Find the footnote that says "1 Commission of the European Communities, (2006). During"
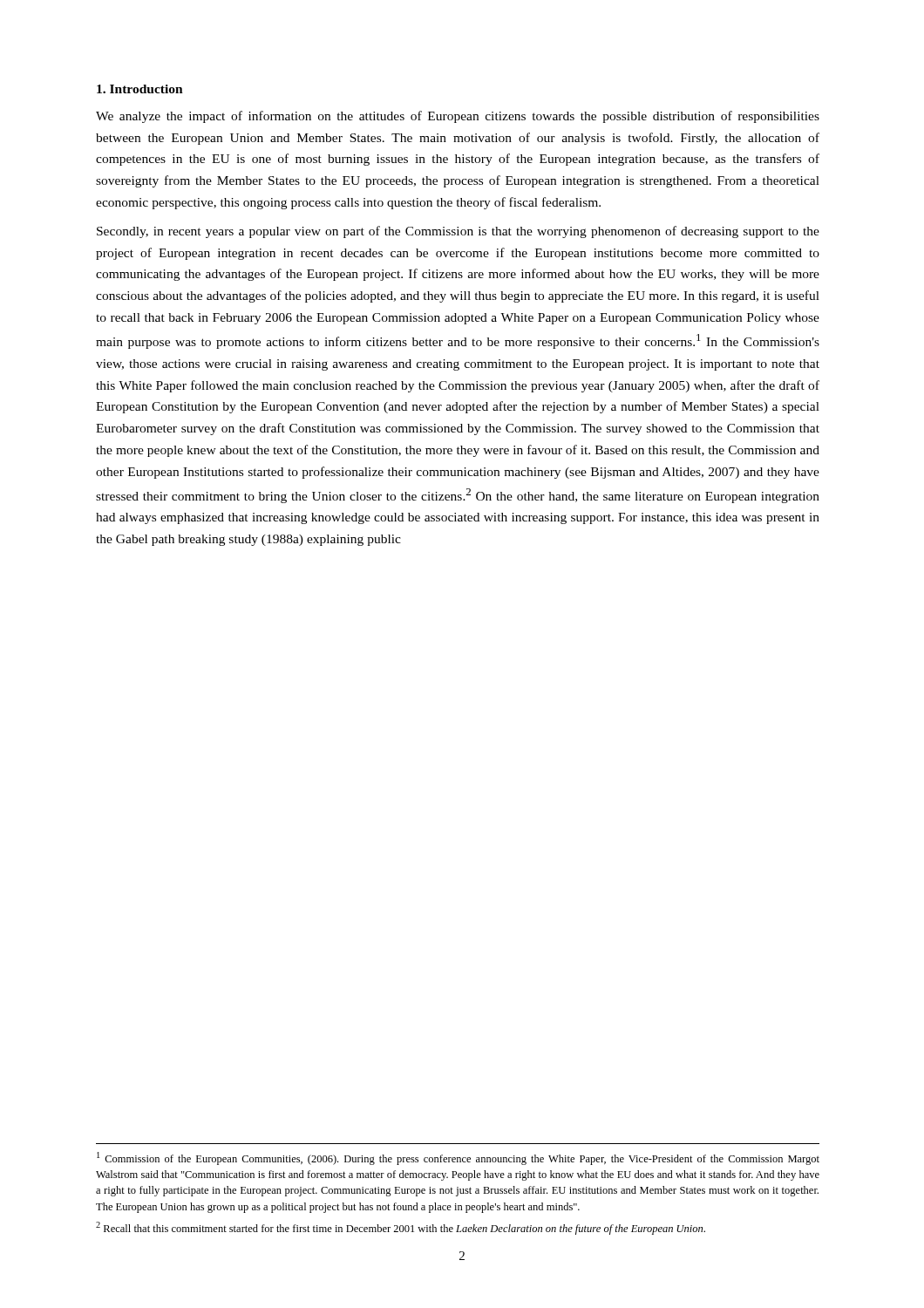This screenshot has height=1308, width=924. pyautogui.click(x=458, y=1192)
